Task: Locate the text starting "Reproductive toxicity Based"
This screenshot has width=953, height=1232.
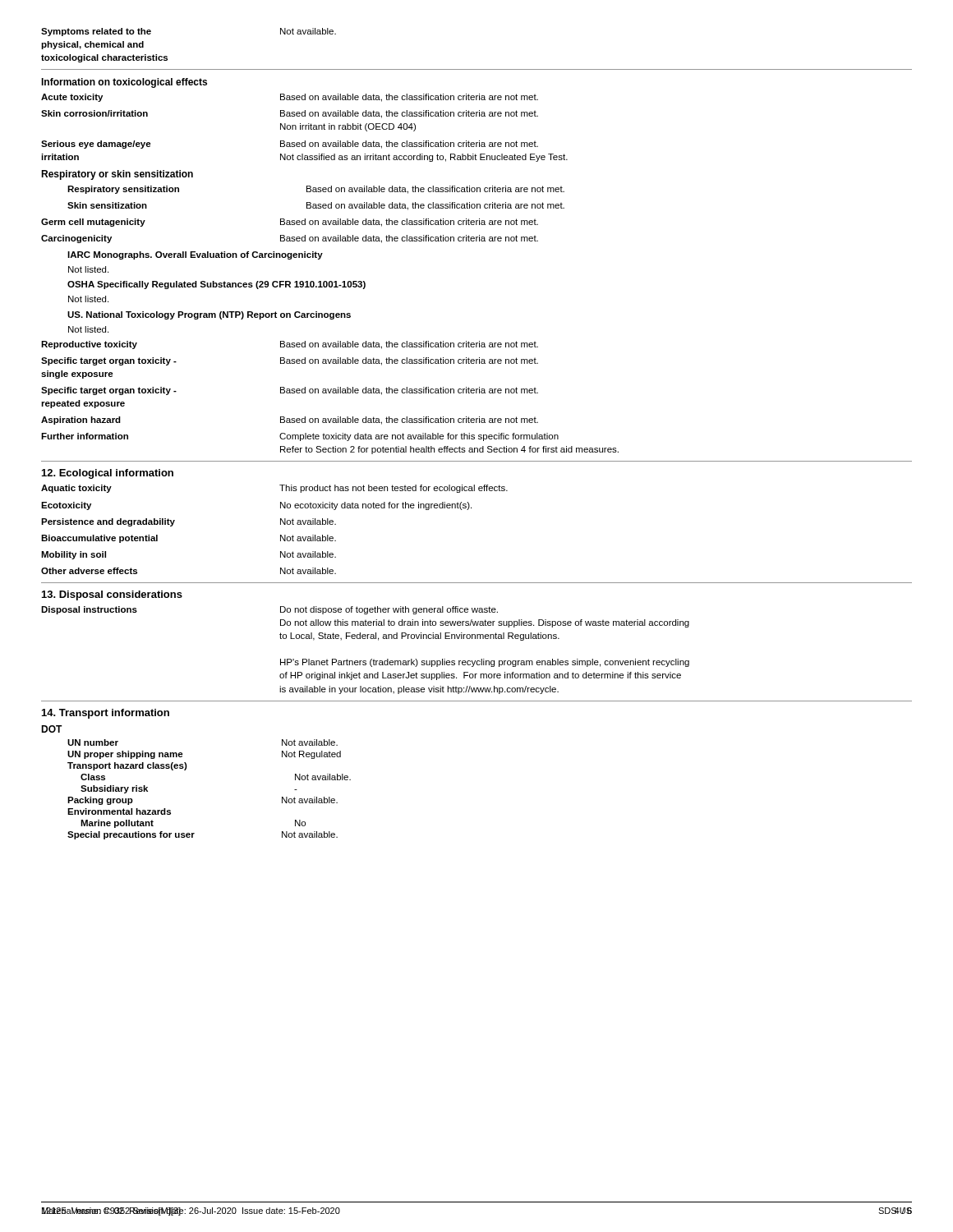Action: 476,344
